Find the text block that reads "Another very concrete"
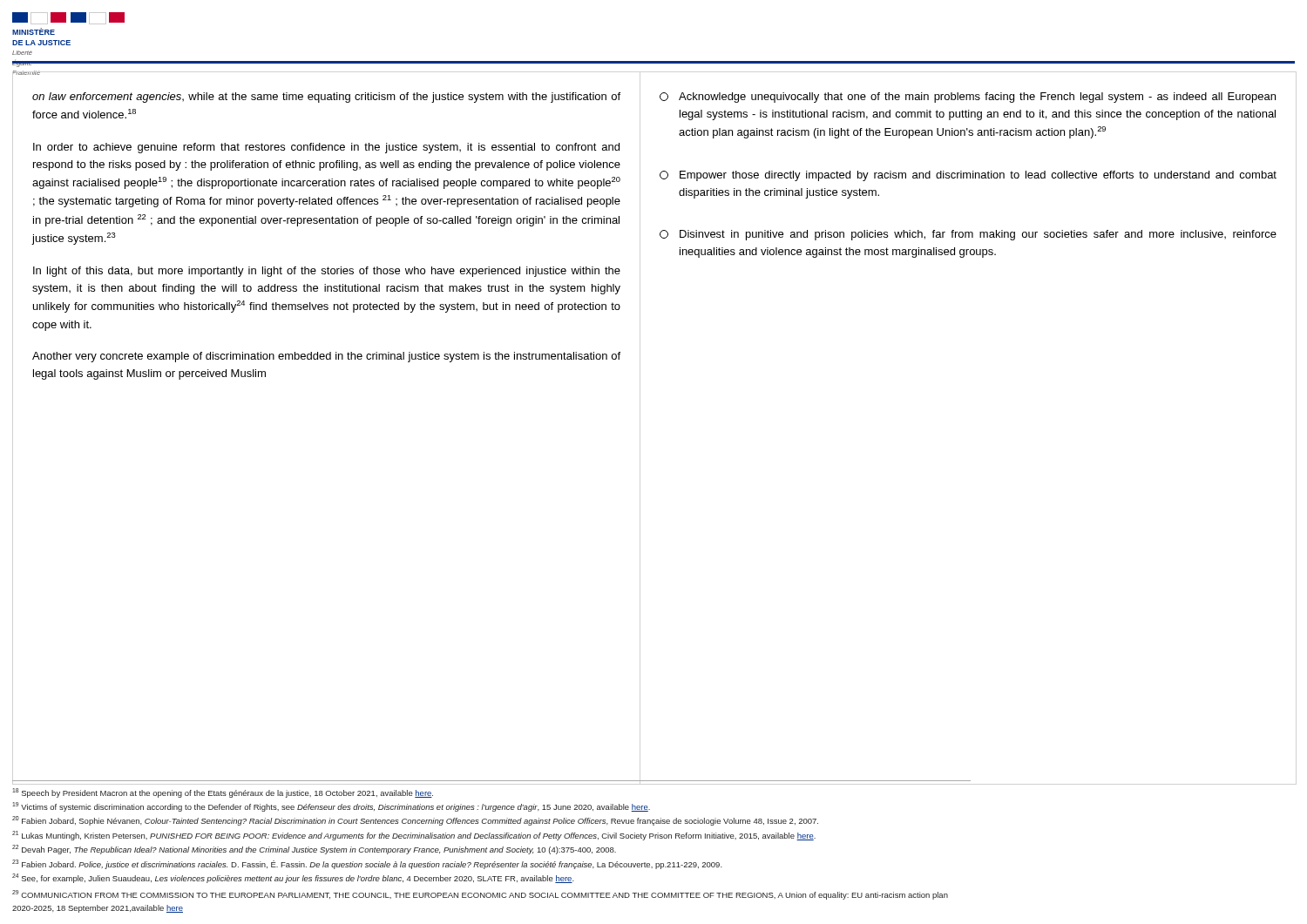The image size is (1307, 924). (326, 364)
